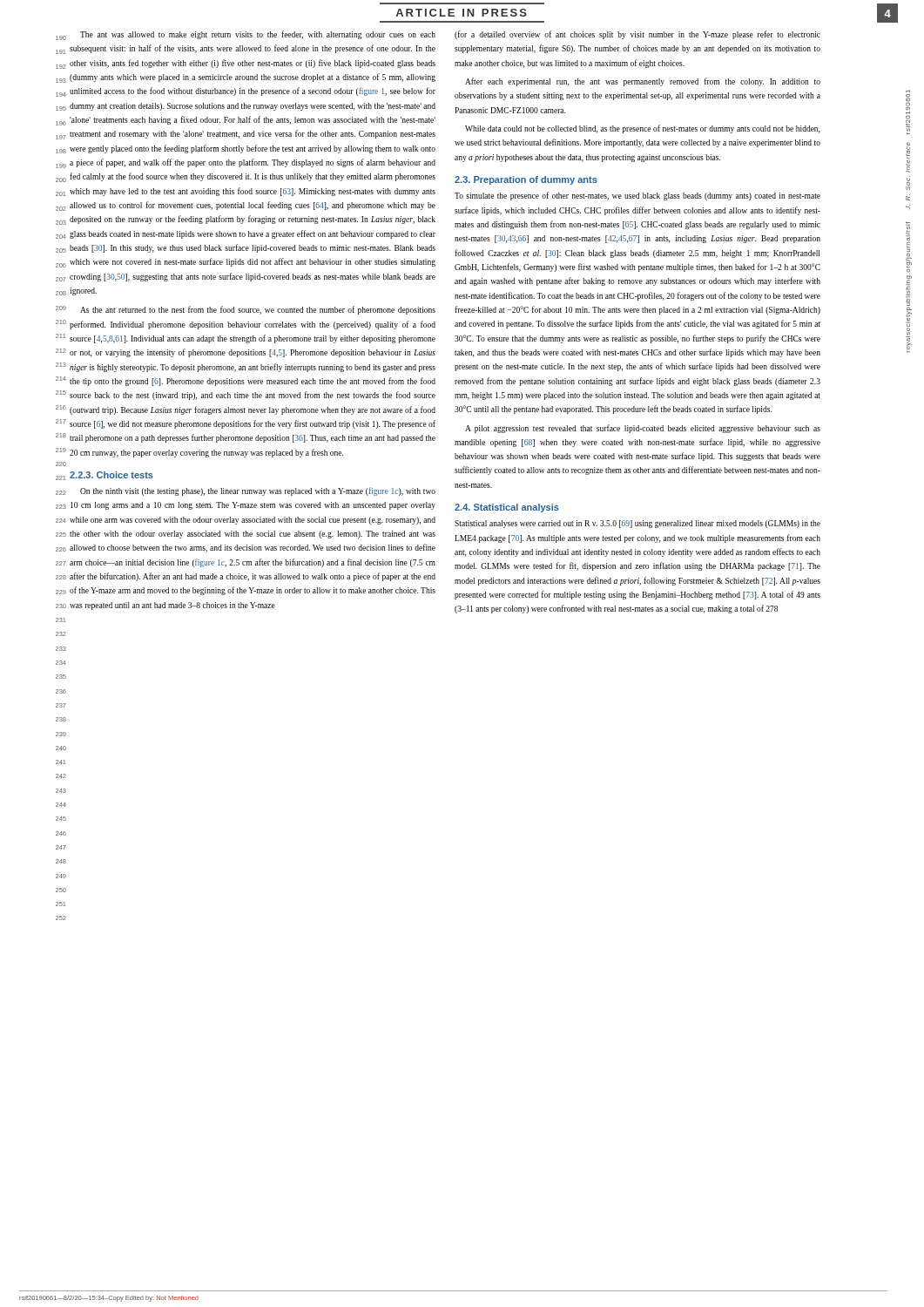Navigate to the text block starting "2.2.3. Choice tests"
924x1307 pixels.
(x=111, y=475)
